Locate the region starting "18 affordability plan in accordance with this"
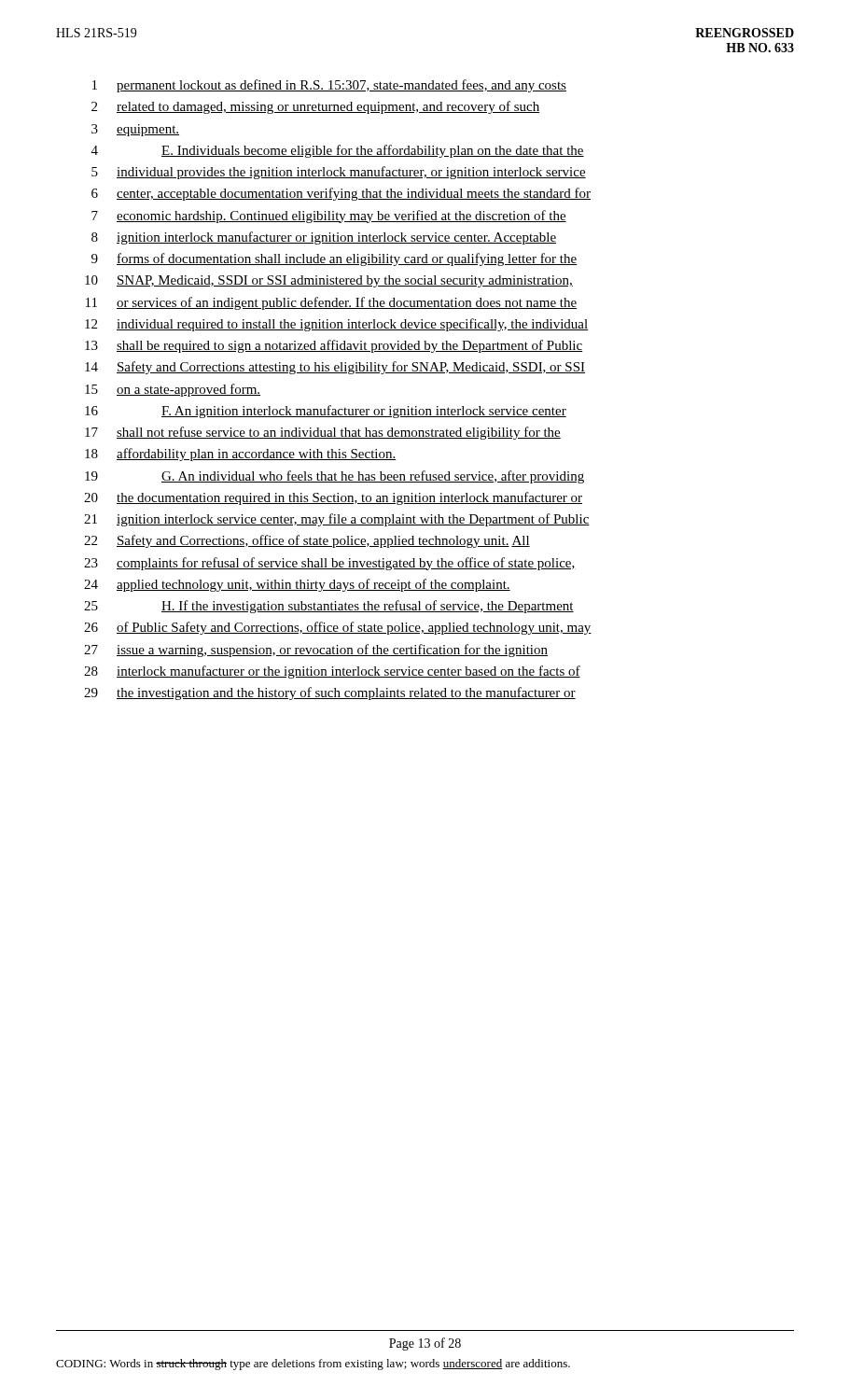850x1400 pixels. click(241, 455)
